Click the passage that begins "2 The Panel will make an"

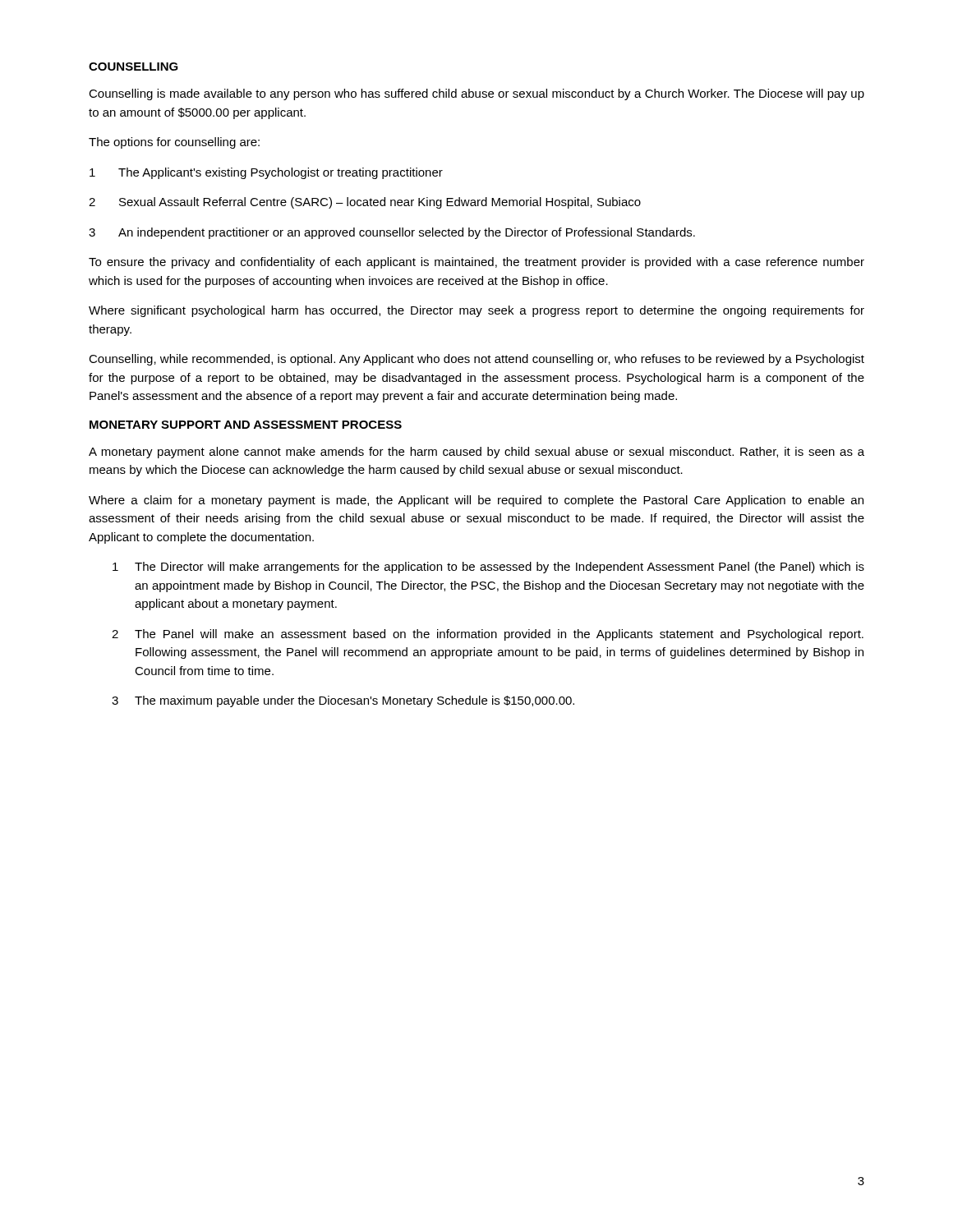488,652
